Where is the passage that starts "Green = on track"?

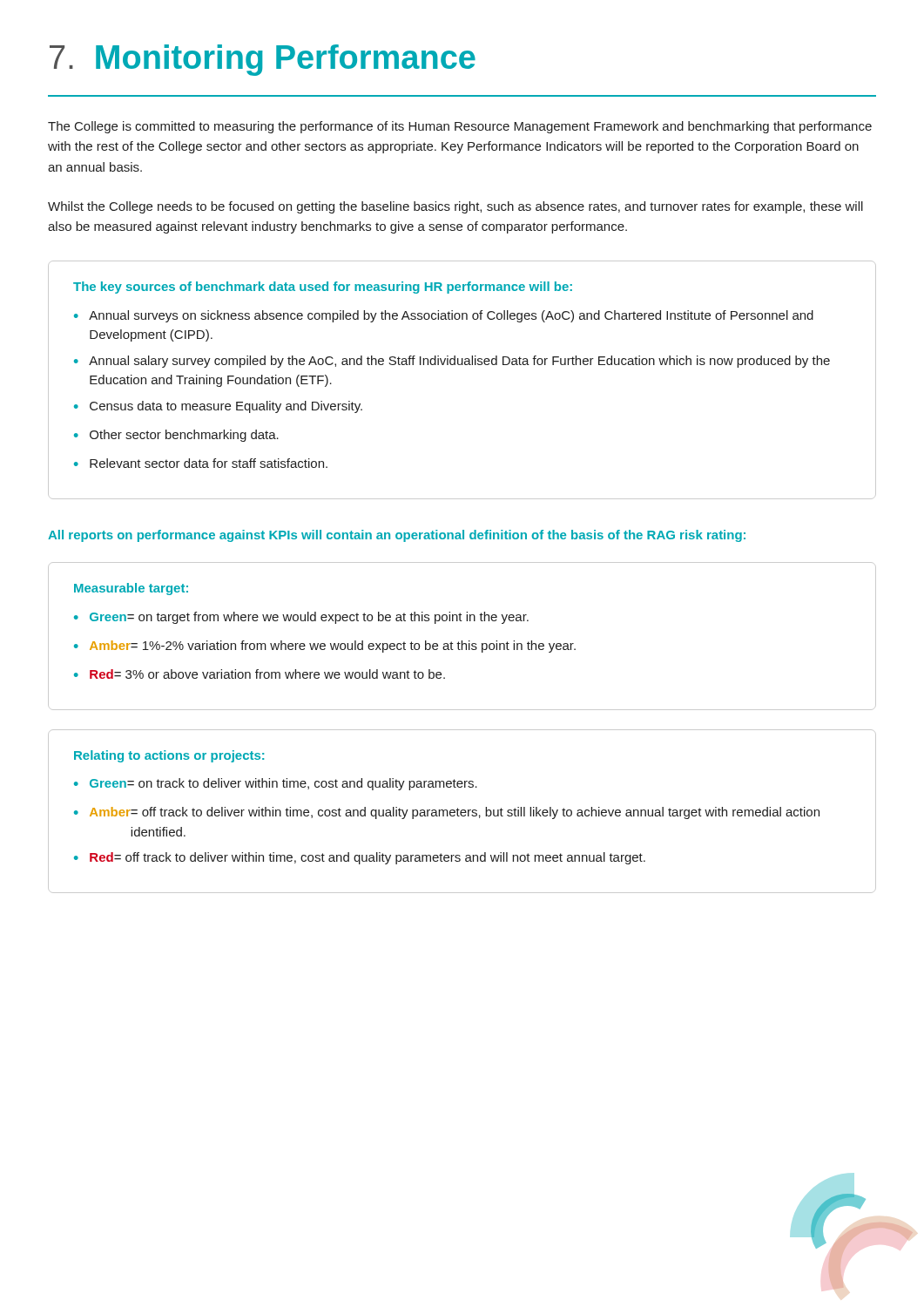283,784
